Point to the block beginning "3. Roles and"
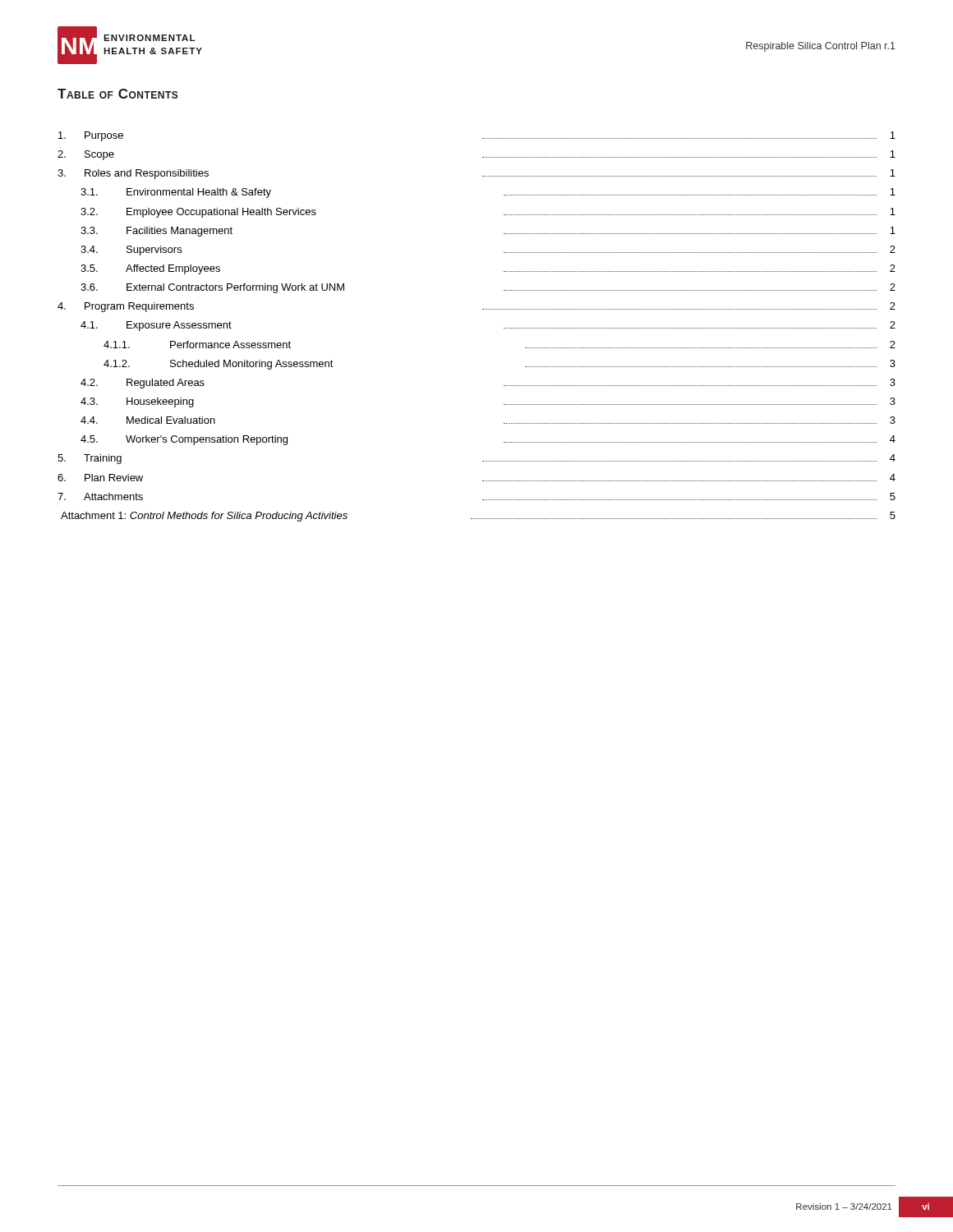The image size is (953, 1232). (476, 174)
